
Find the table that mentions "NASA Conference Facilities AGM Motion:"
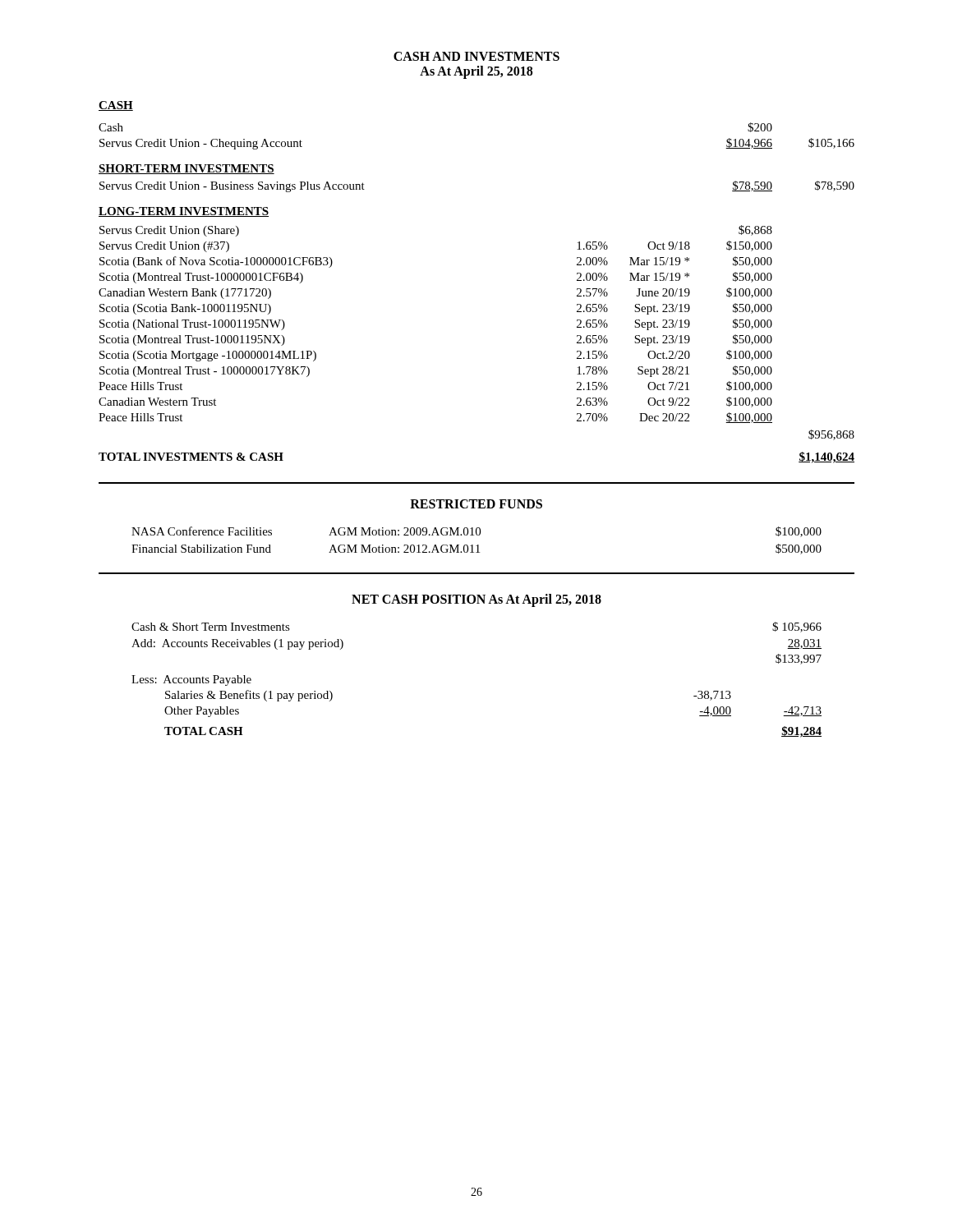476,540
